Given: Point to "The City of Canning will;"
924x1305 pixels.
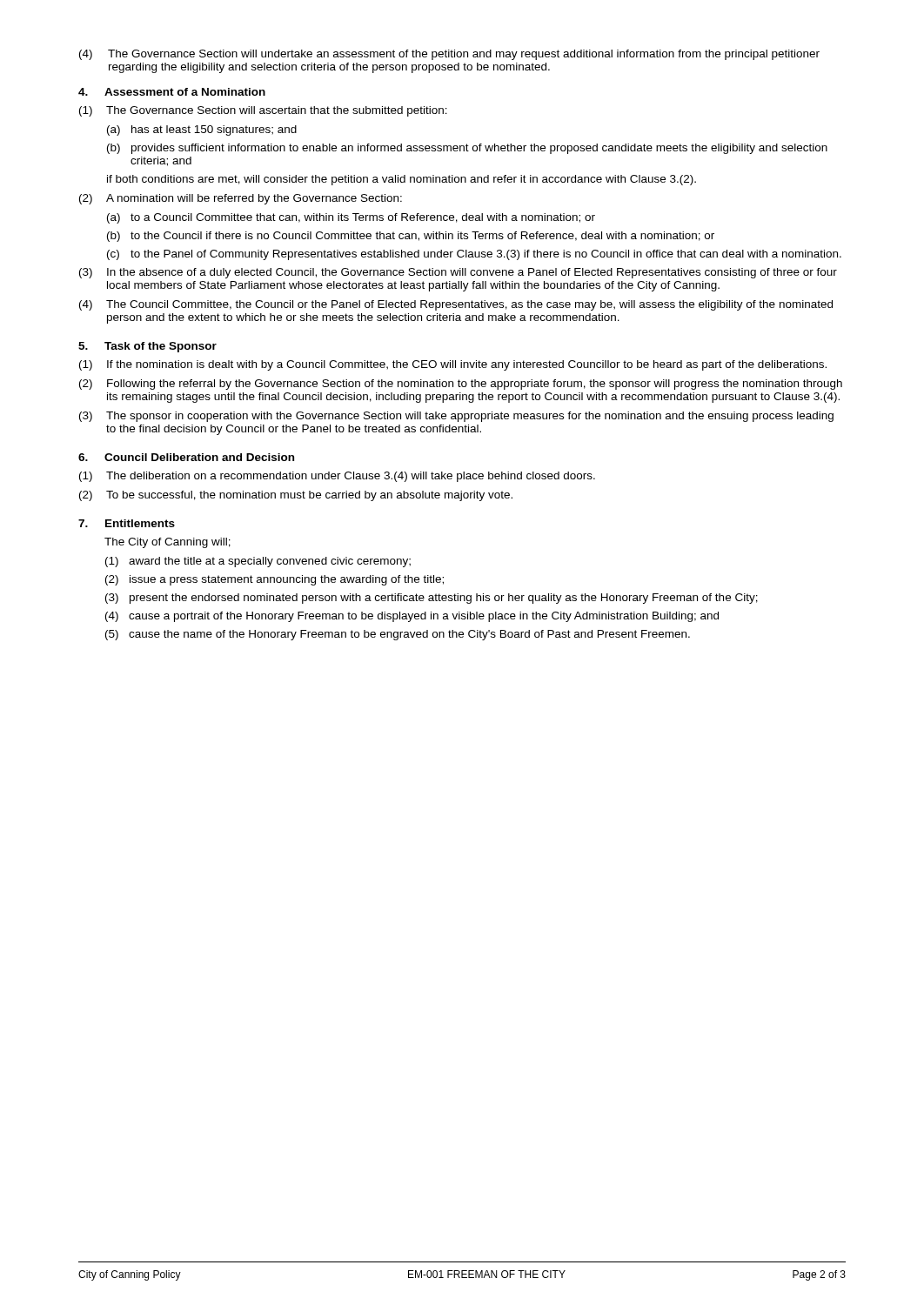Looking at the screenshot, I should (x=167, y=543).
